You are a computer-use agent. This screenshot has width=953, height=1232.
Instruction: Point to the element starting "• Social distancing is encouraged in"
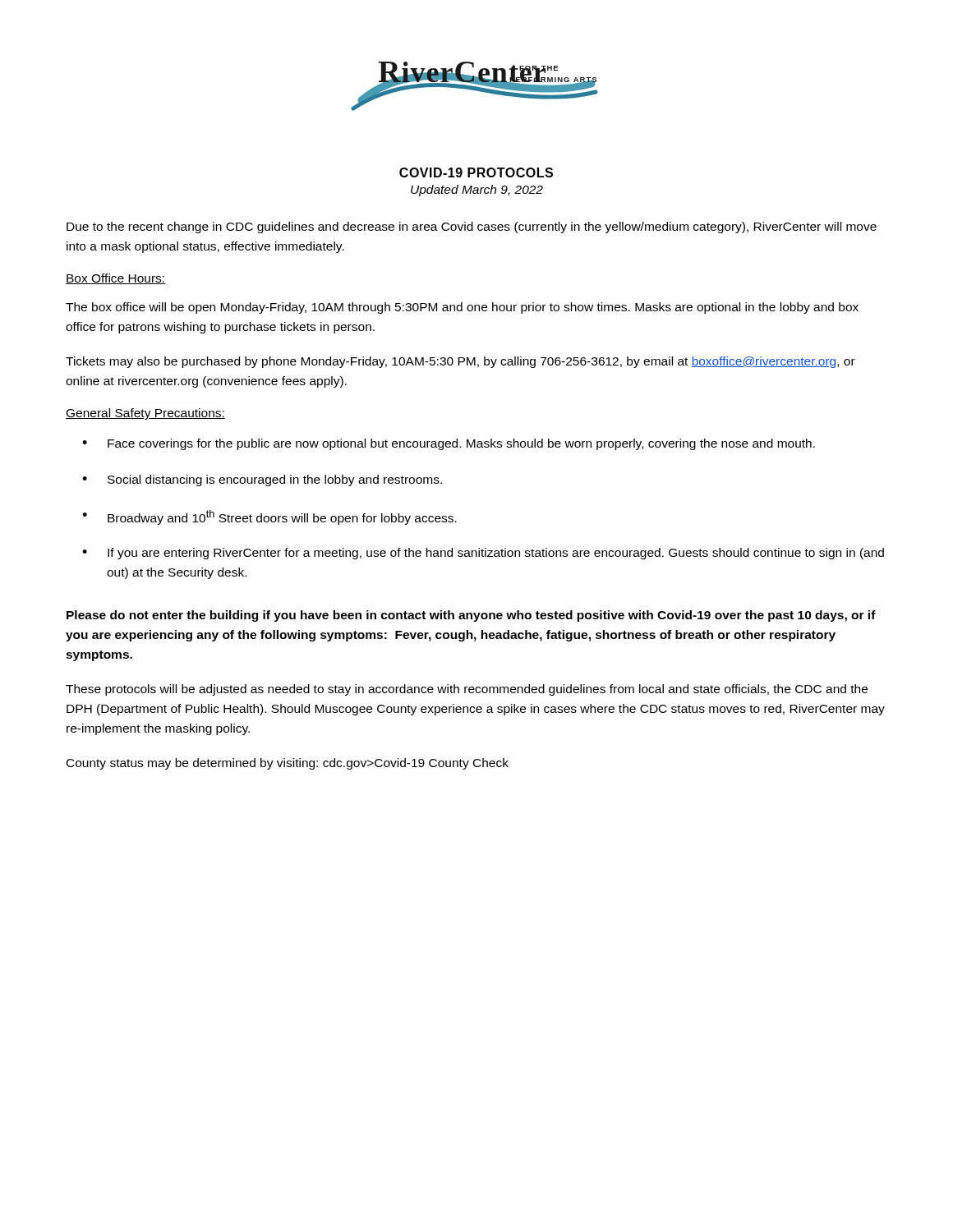pos(262,480)
